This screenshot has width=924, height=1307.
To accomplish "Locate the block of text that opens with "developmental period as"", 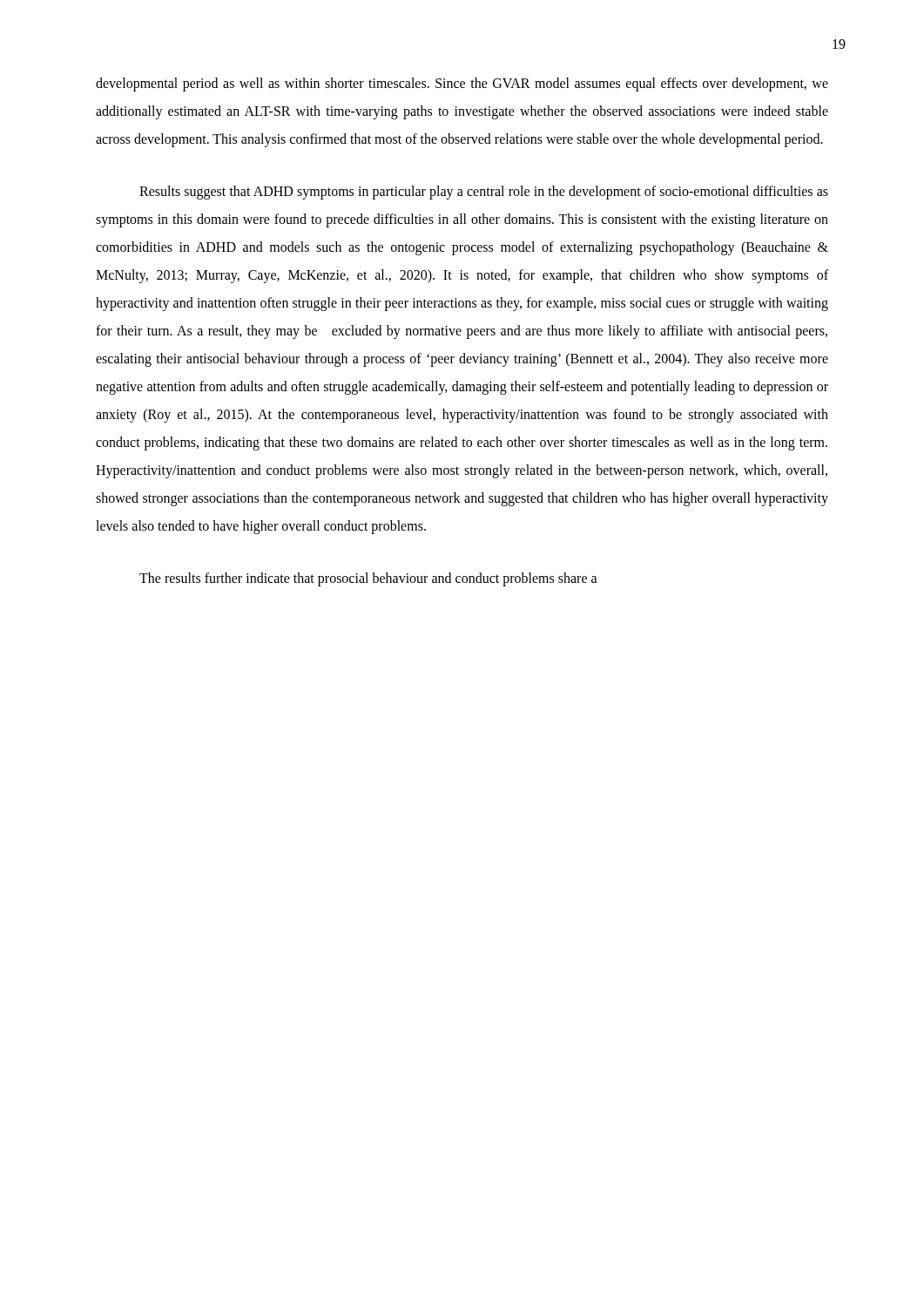I will (462, 111).
